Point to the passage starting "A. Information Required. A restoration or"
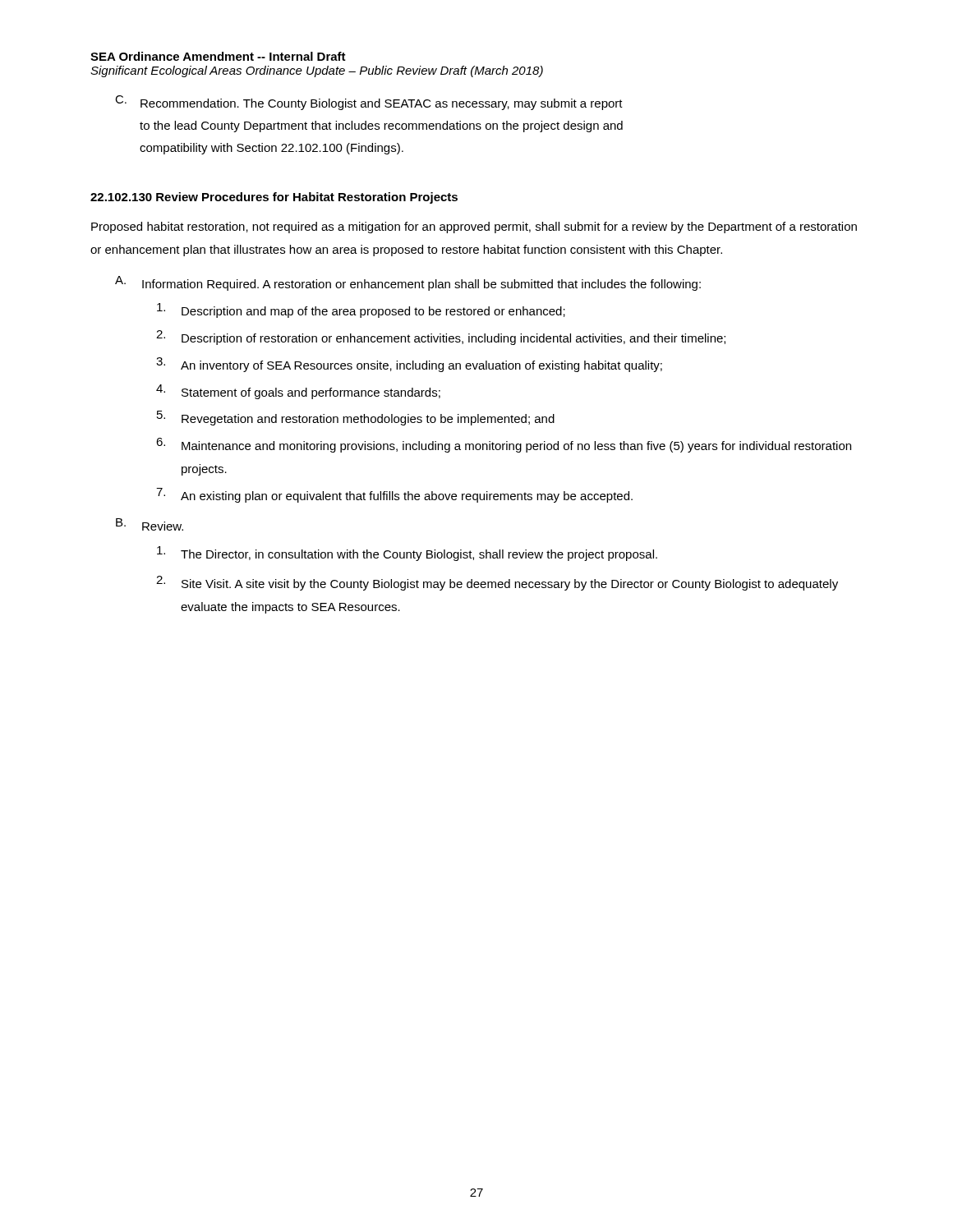The height and width of the screenshot is (1232, 953). pos(408,284)
